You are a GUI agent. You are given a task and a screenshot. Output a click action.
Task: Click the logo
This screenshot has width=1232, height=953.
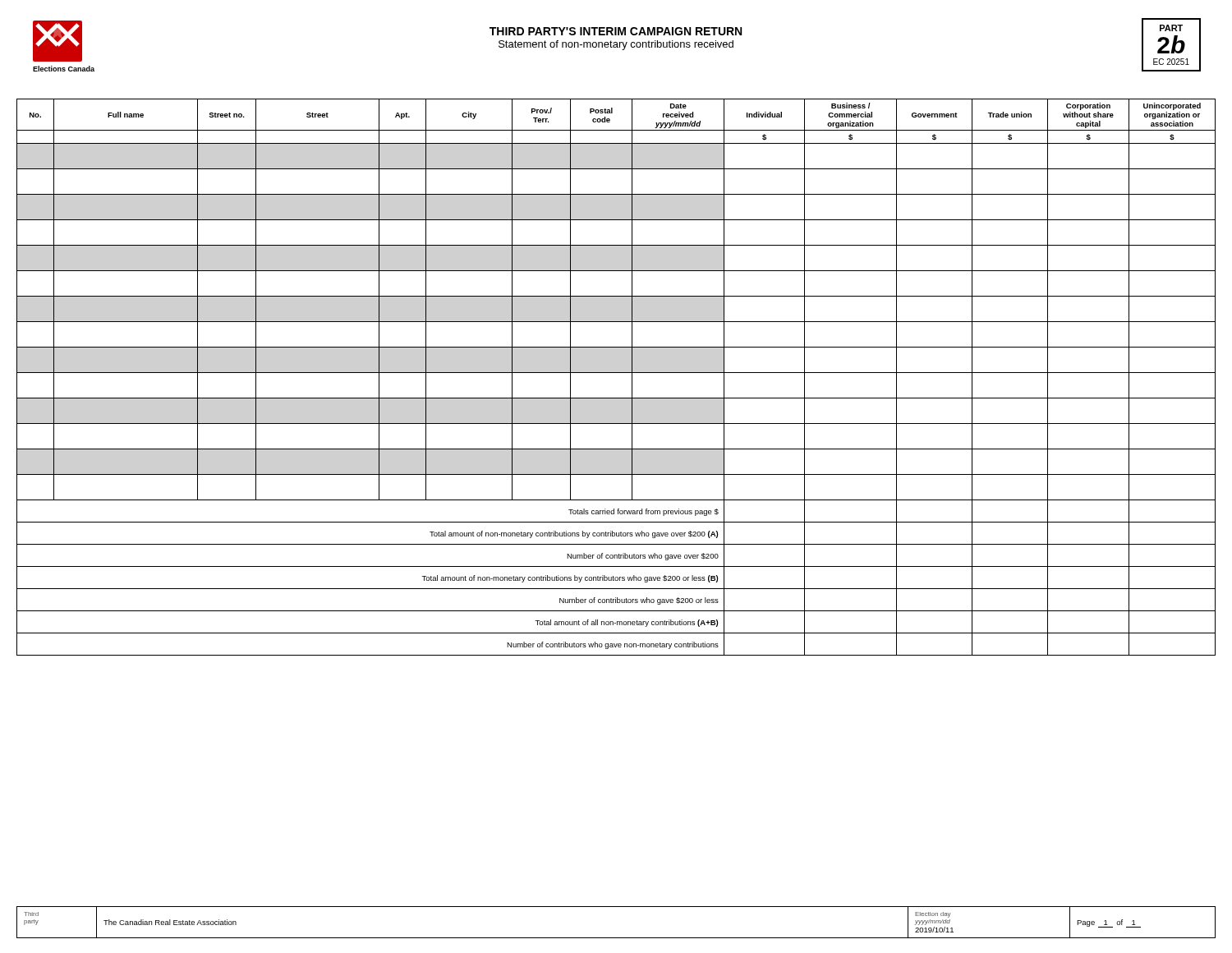pyautogui.click(x=86, y=49)
